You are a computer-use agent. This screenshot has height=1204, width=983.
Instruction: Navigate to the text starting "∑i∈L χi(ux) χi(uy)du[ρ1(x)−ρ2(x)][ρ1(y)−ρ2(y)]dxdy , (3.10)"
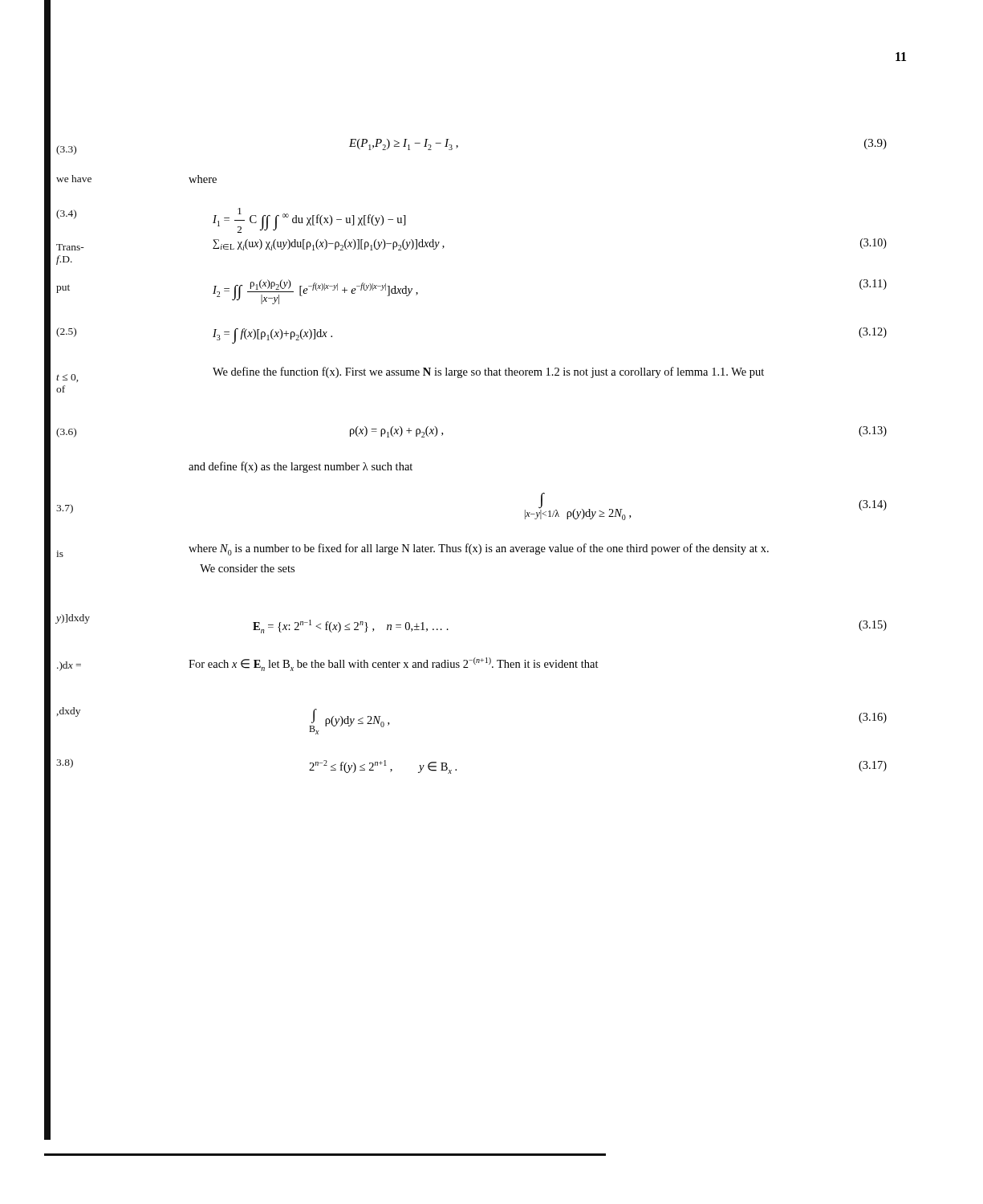click(321, 244)
